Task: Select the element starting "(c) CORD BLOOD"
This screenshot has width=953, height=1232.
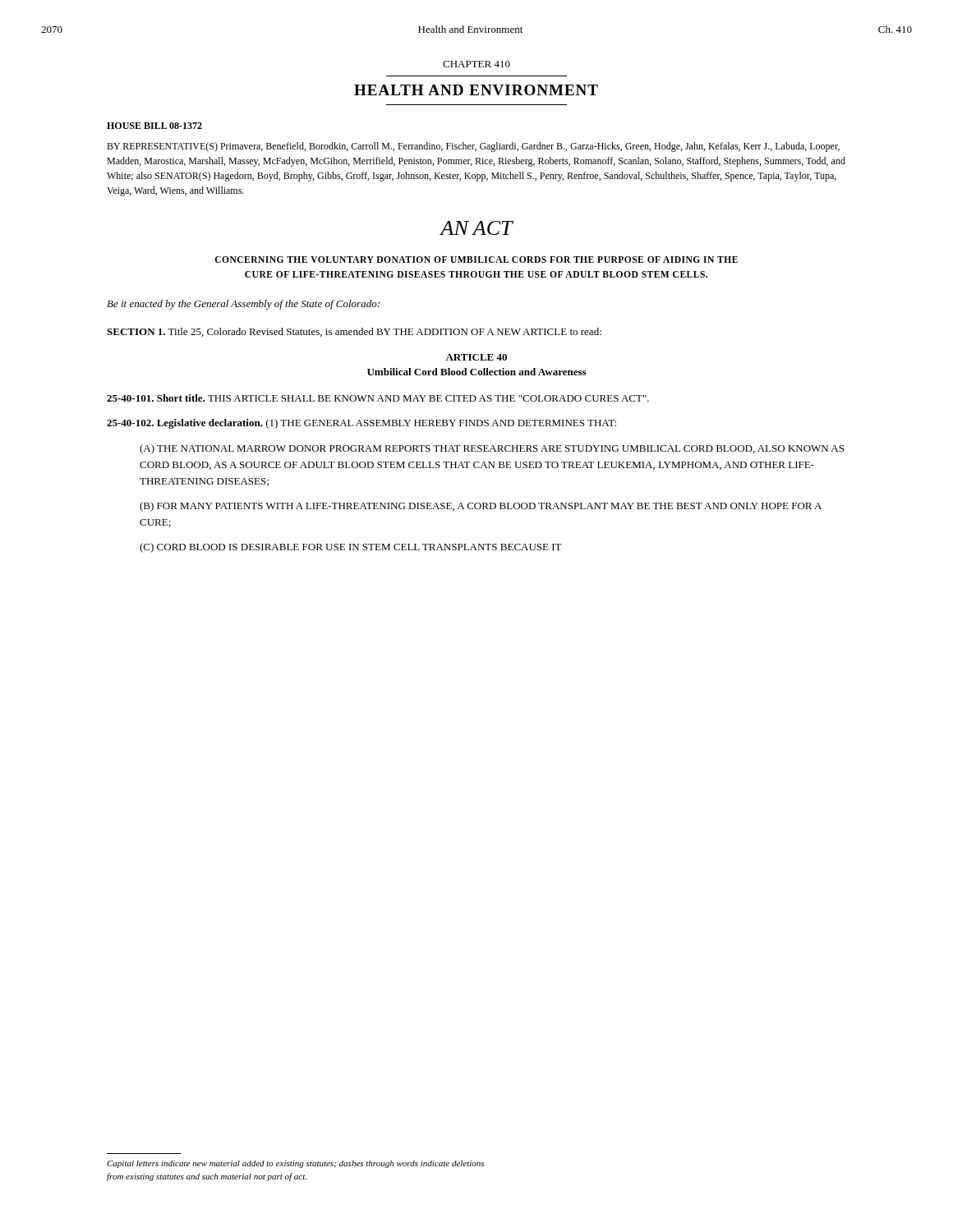Action: pos(351,547)
